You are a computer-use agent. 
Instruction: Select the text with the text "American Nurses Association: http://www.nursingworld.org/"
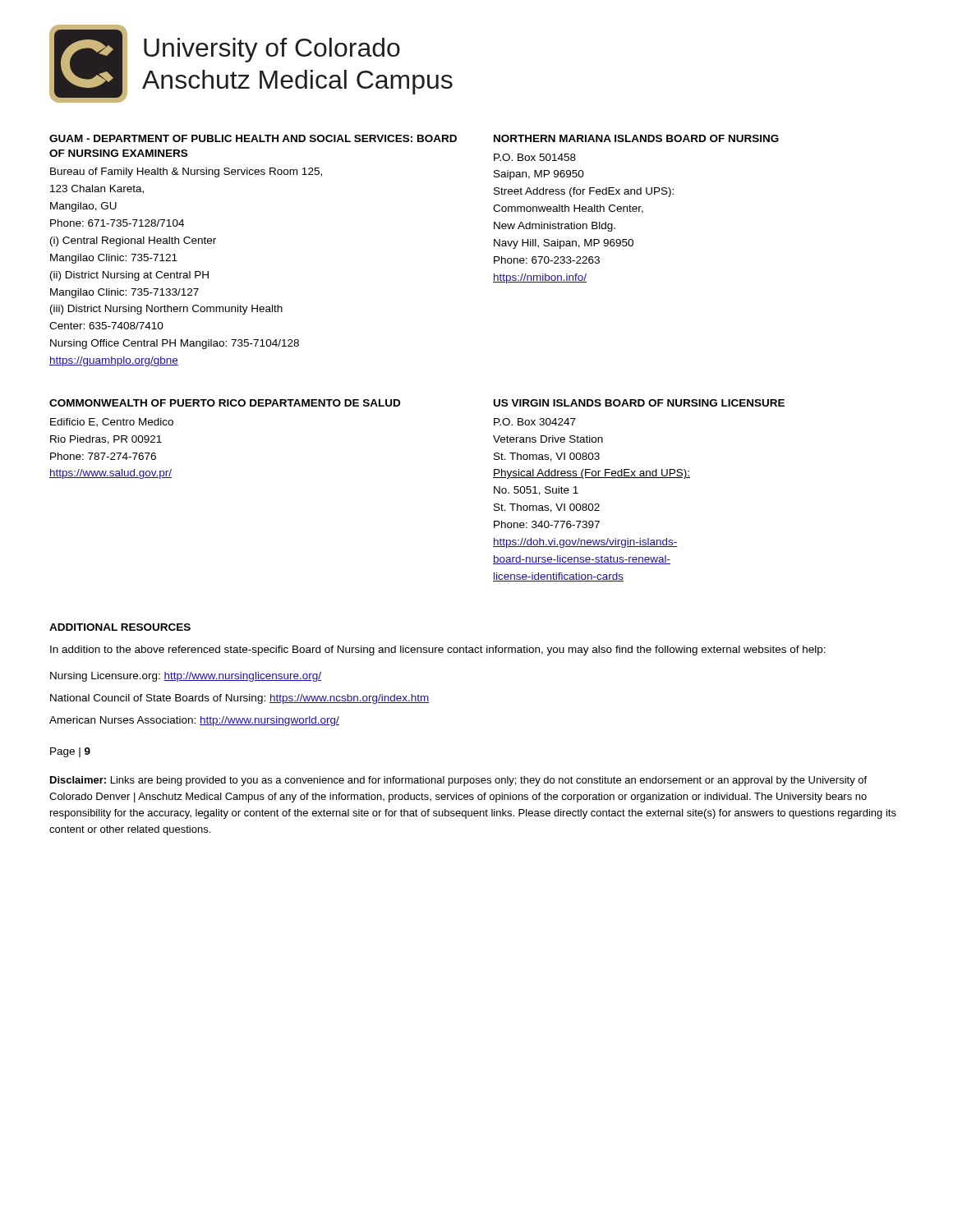click(x=194, y=720)
